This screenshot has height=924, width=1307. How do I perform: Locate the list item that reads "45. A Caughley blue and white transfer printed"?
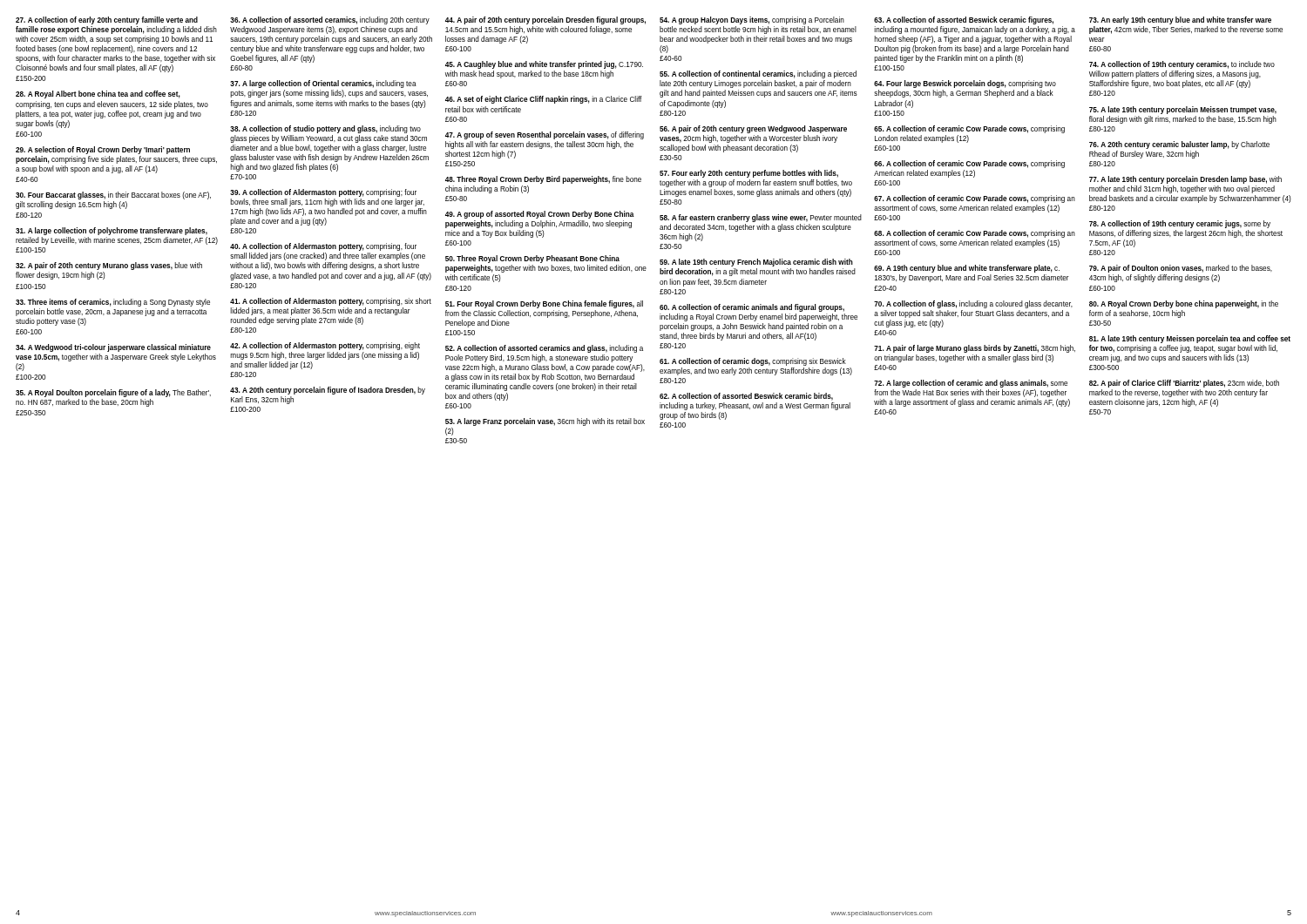(x=546, y=75)
